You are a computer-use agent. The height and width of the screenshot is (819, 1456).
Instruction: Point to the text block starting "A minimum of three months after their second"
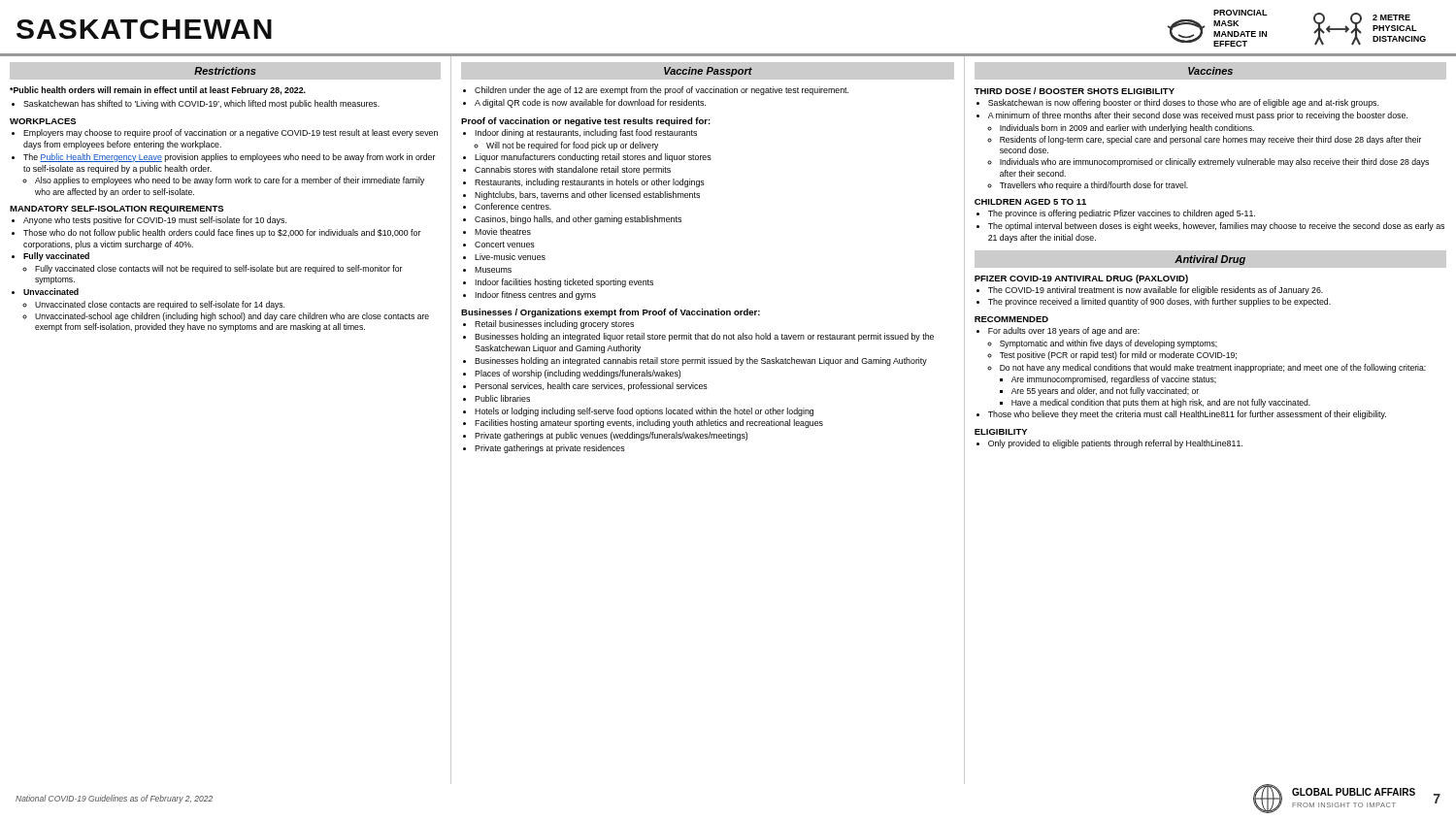(x=1217, y=151)
